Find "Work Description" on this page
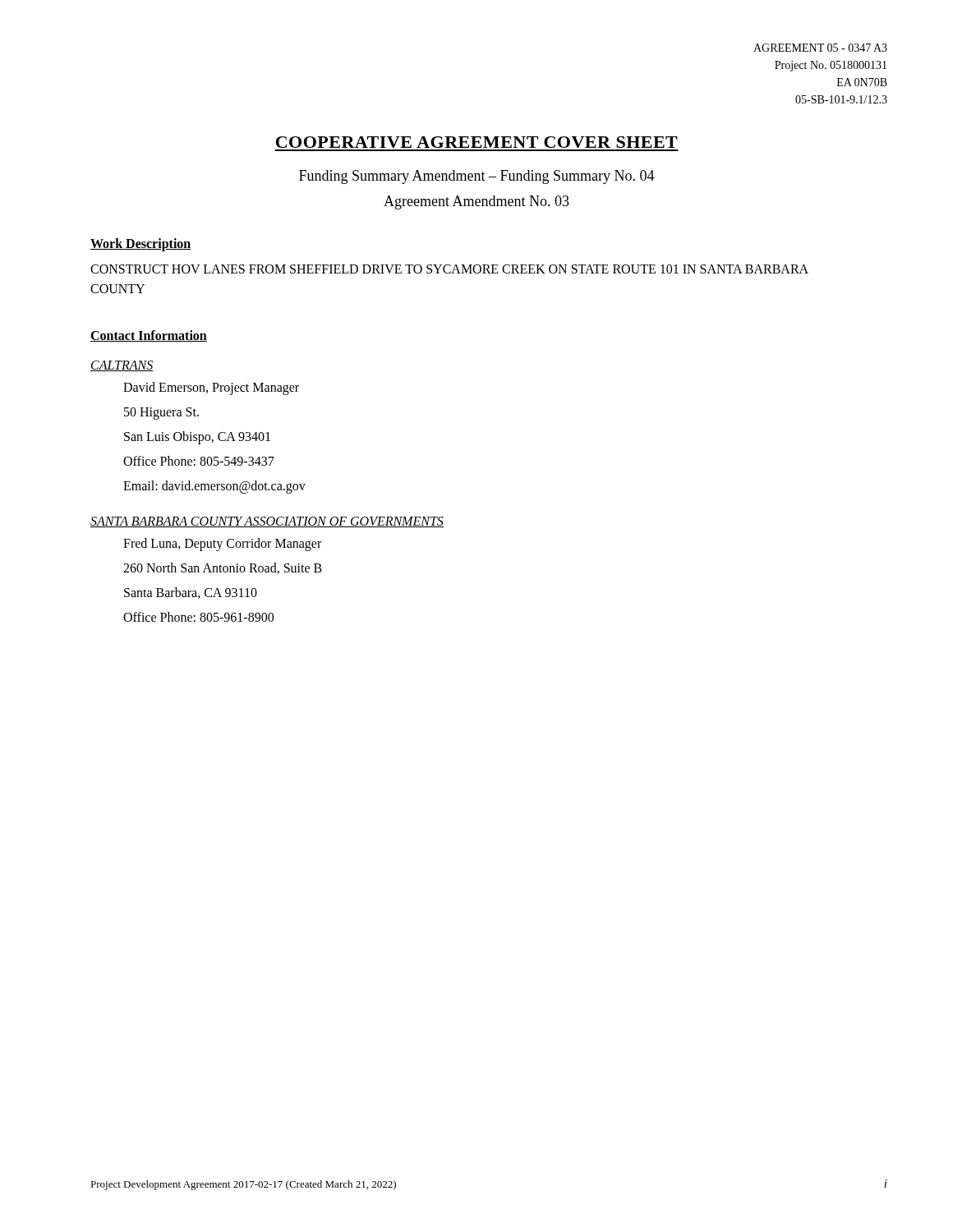 click(141, 244)
